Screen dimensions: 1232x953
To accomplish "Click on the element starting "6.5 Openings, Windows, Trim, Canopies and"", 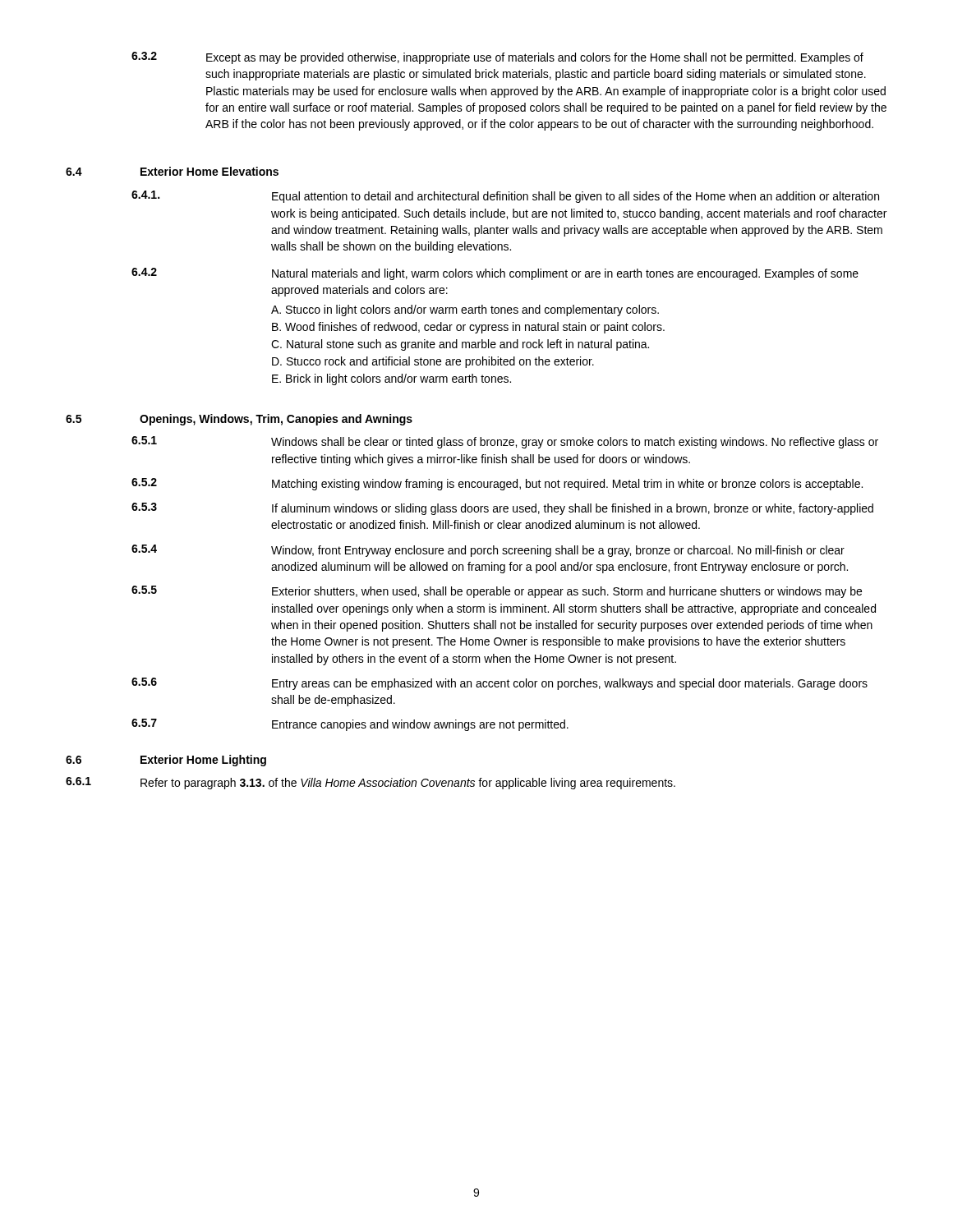I will click(239, 419).
